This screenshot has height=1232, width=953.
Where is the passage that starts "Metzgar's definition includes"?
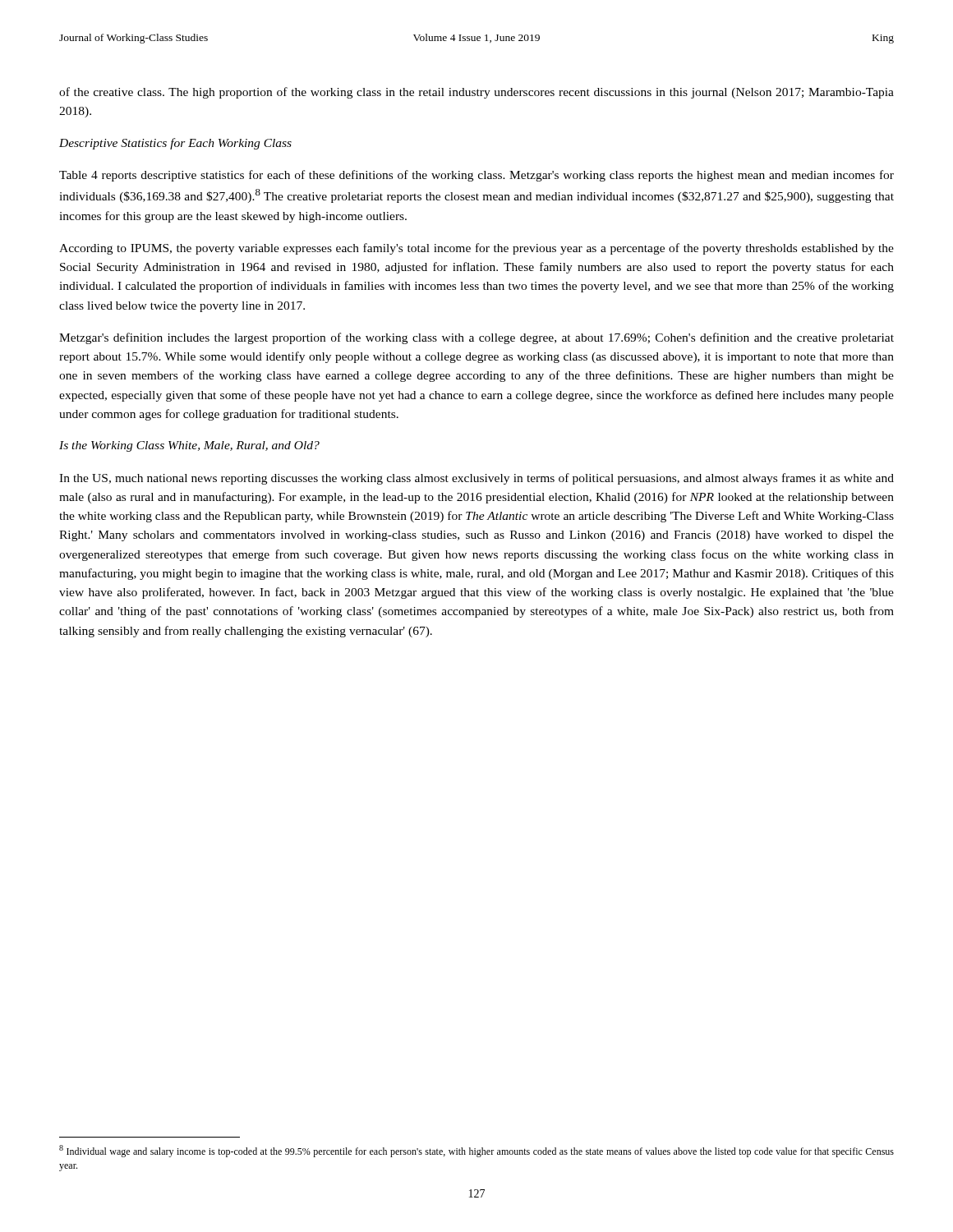point(476,375)
